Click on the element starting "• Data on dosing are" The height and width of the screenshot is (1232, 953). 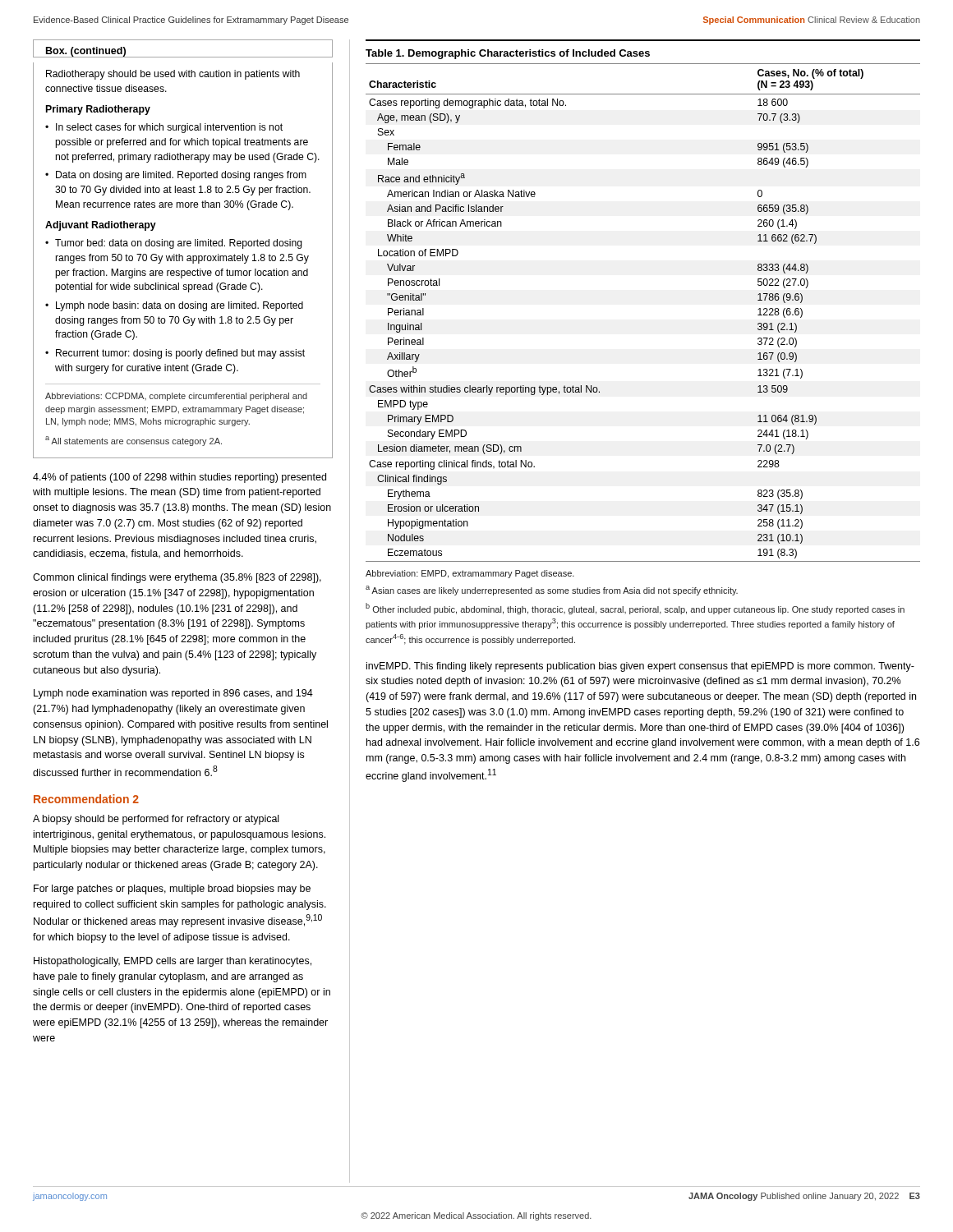point(178,189)
